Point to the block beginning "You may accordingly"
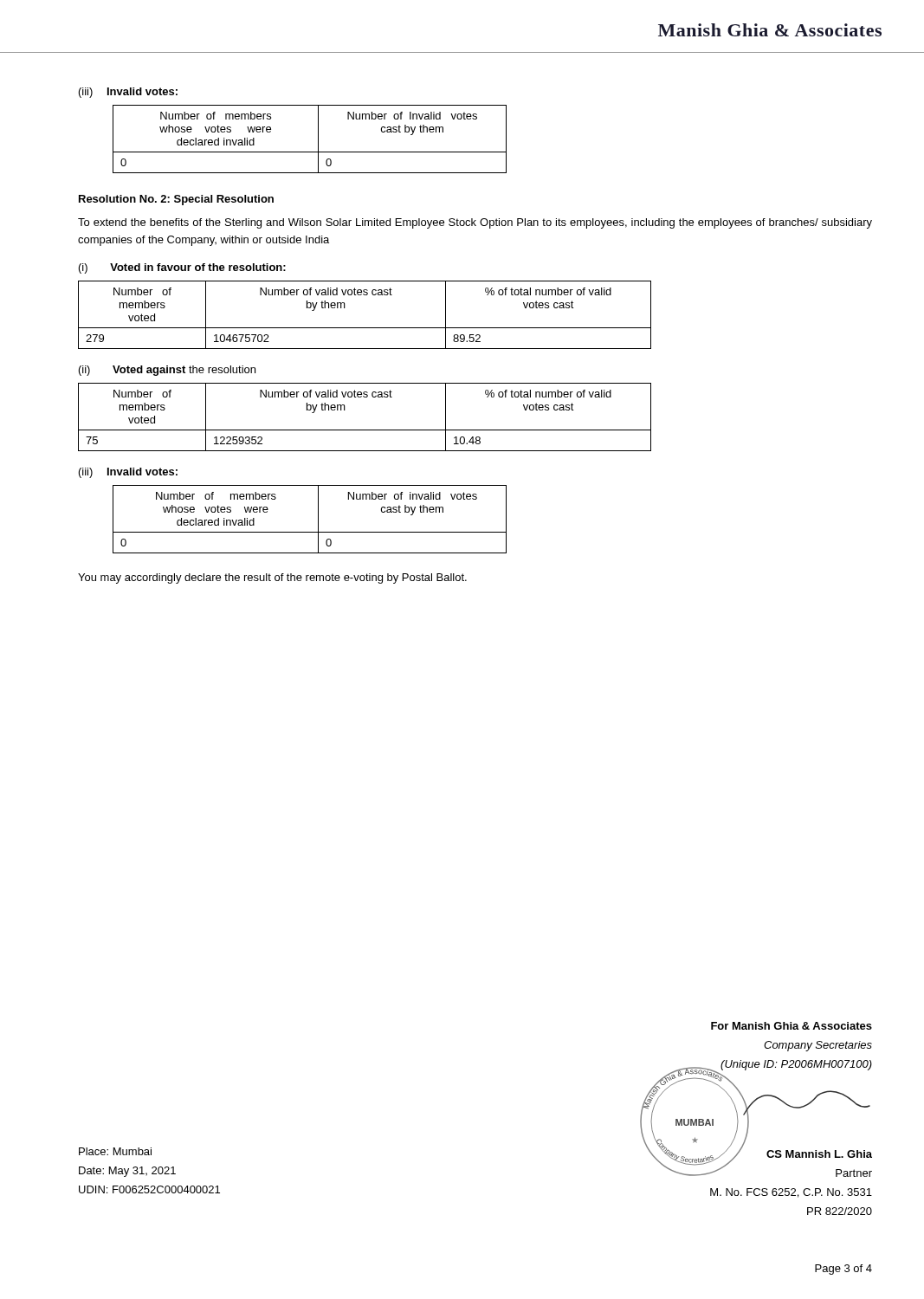924x1299 pixels. coord(273,577)
